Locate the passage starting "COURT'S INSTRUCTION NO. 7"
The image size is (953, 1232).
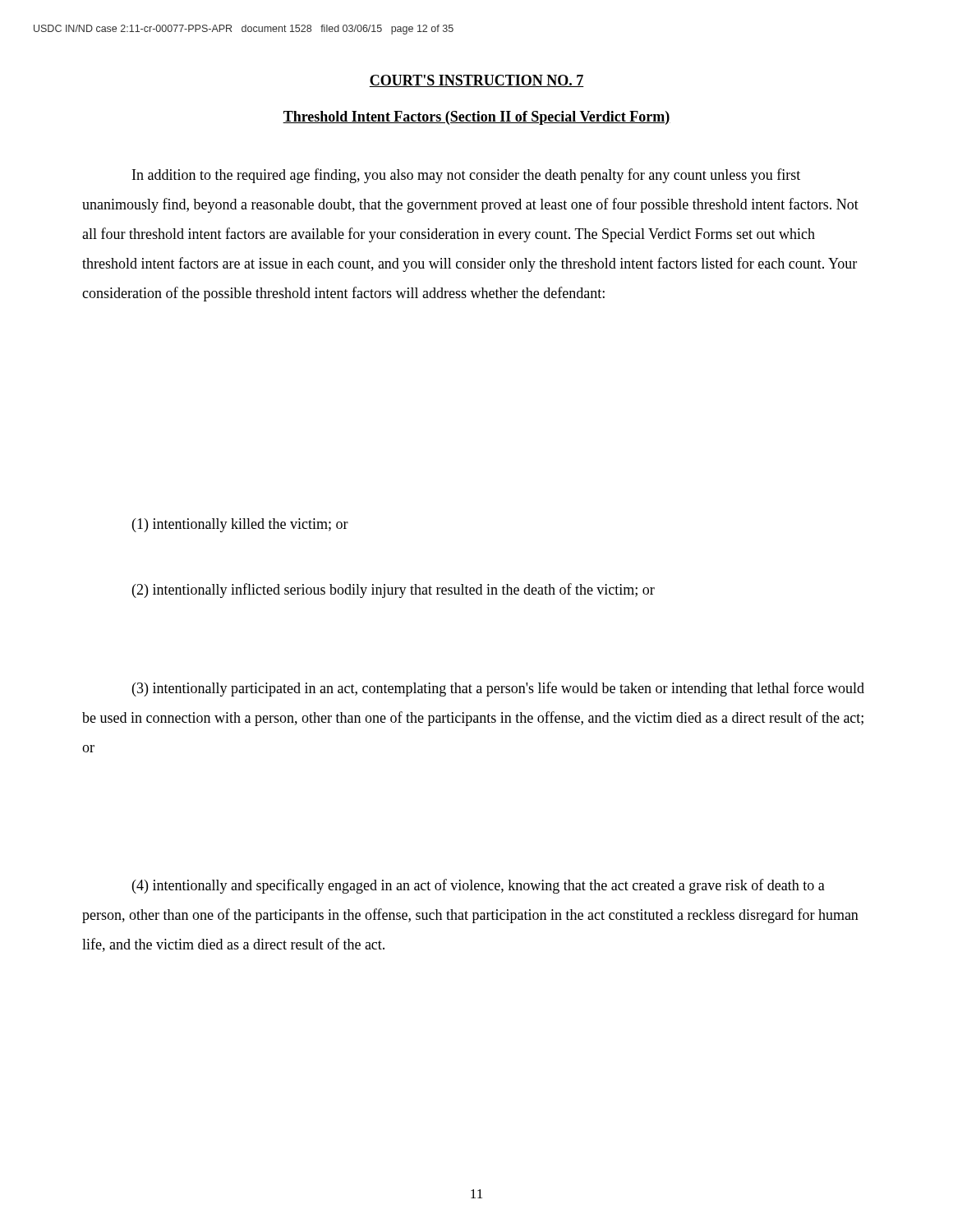(476, 81)
